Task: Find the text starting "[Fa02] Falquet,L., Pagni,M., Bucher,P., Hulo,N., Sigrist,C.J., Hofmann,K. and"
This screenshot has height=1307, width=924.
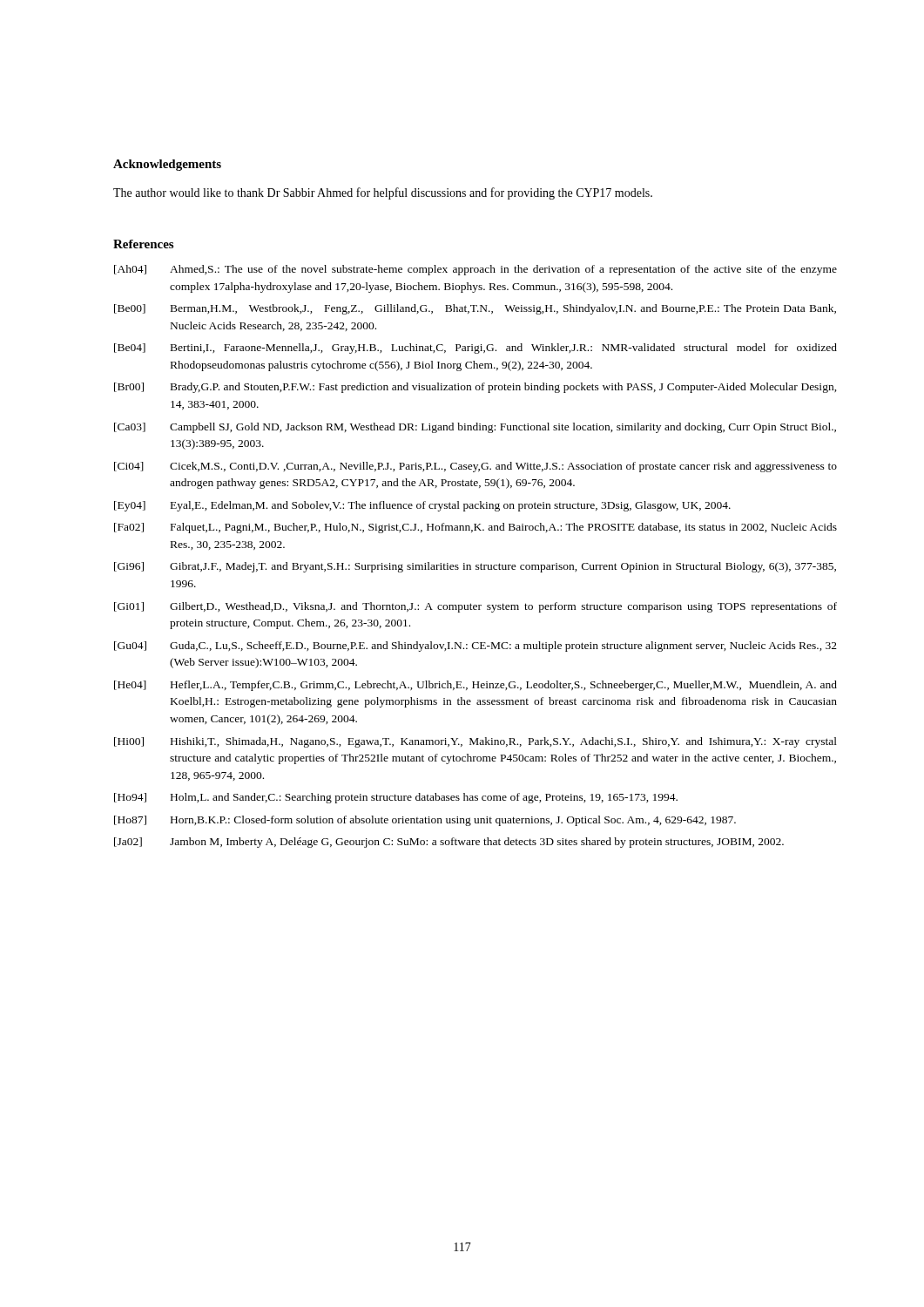Action: 475,536
